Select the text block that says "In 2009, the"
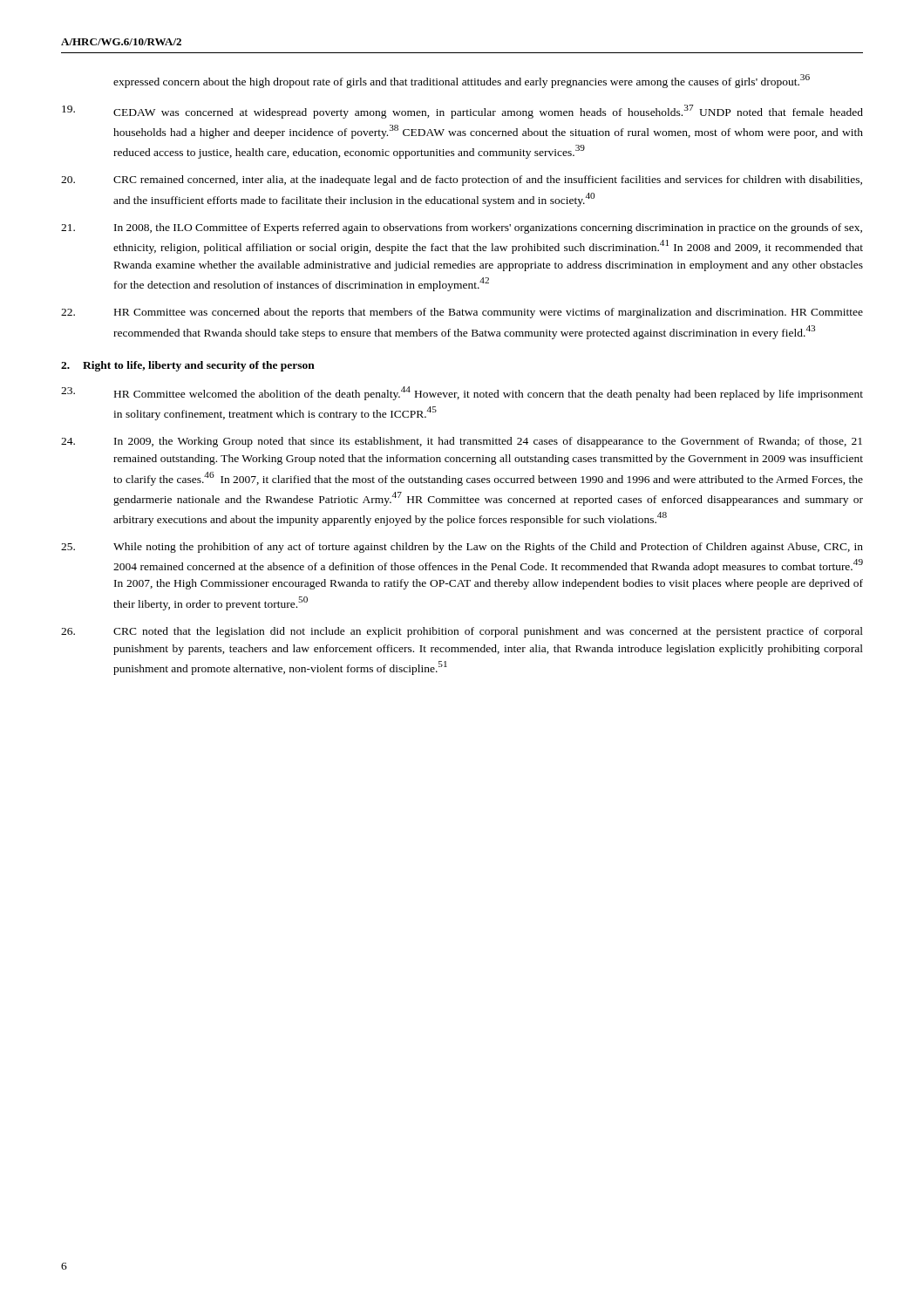 (x=488, y=480)
